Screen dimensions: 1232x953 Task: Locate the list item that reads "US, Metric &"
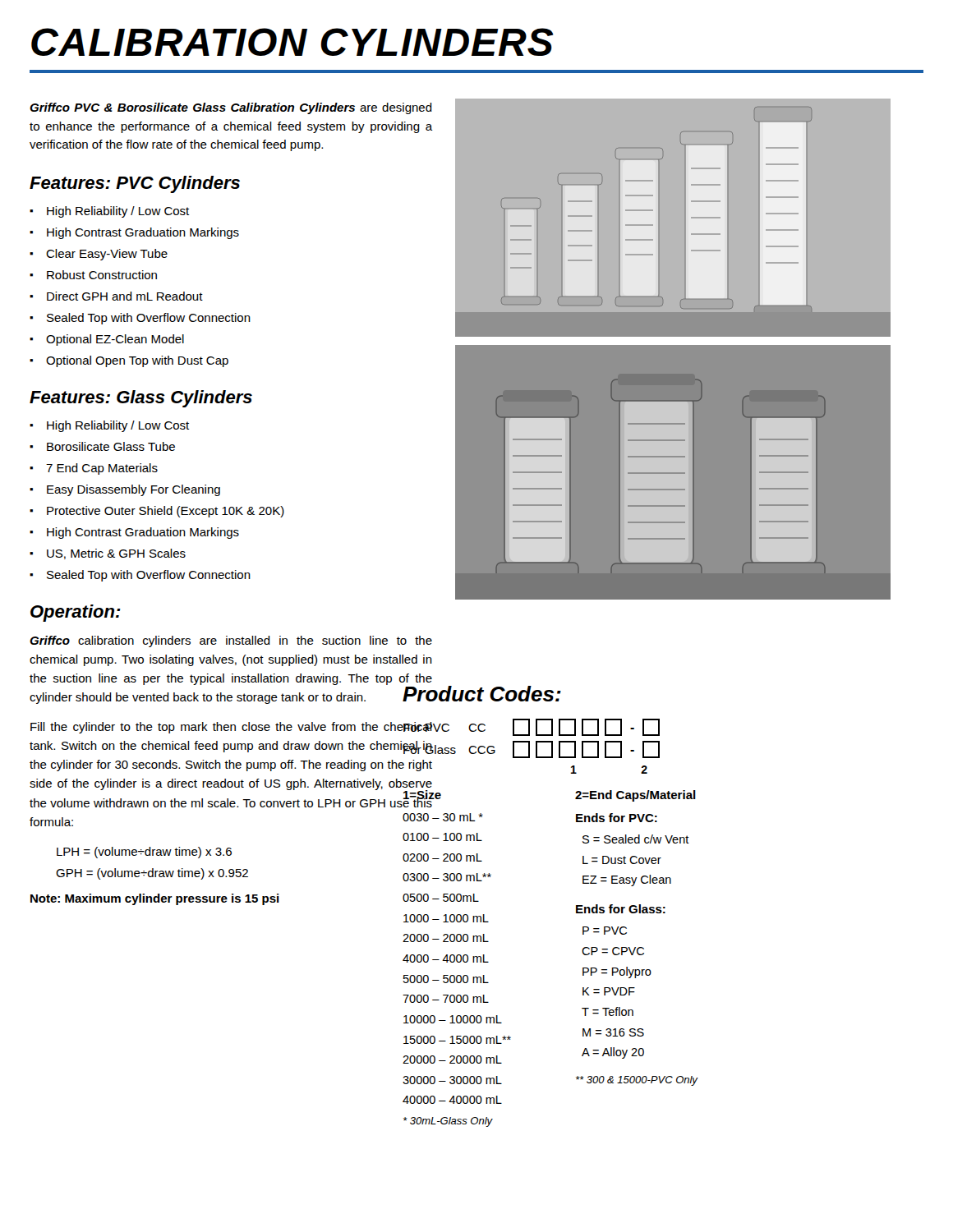coord(116,553)
